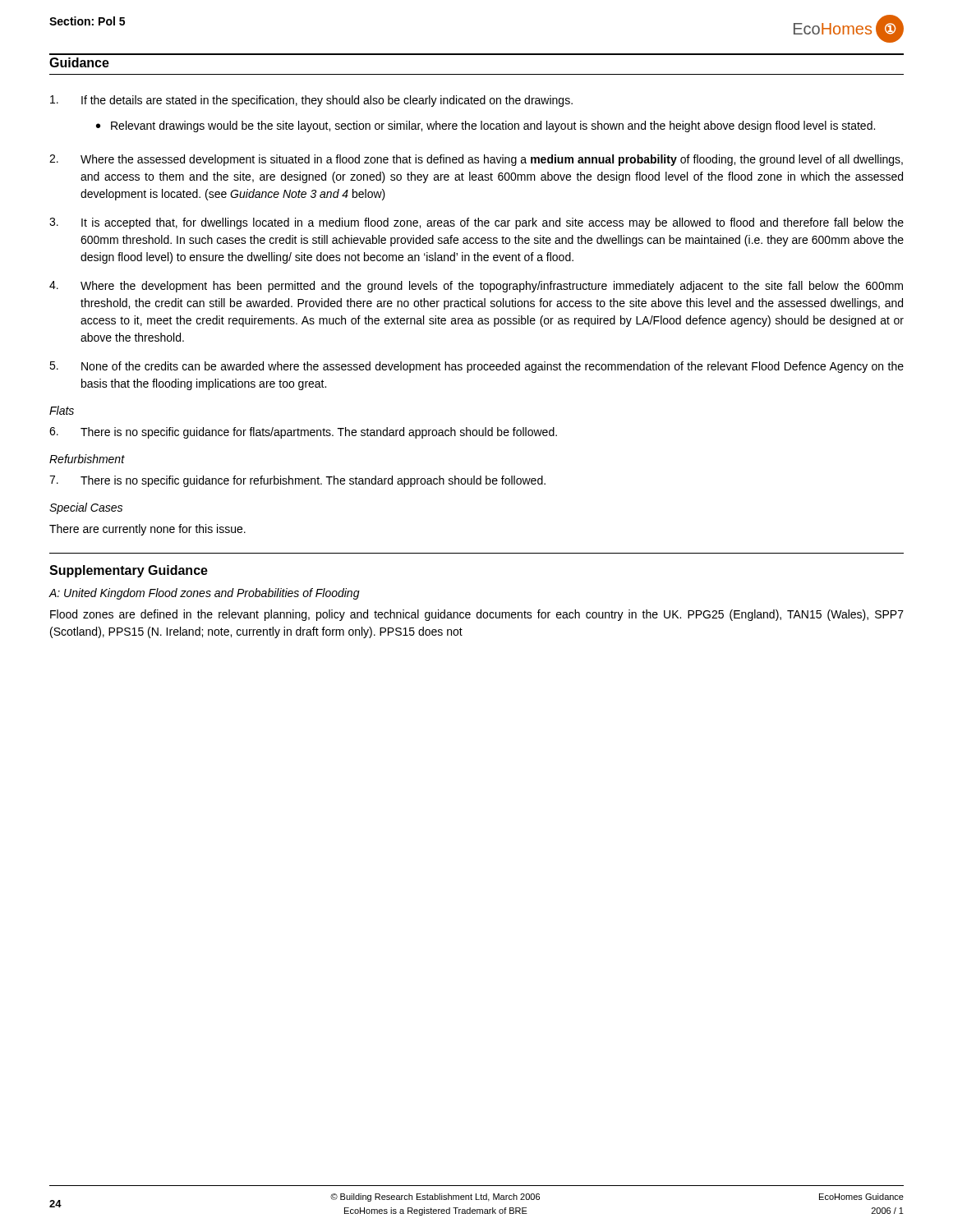The height and width of the screenshot is (1232, 953).
Task: Click on the list item that reads "7. There is no specific"
Action: click(x=476, y=481)
